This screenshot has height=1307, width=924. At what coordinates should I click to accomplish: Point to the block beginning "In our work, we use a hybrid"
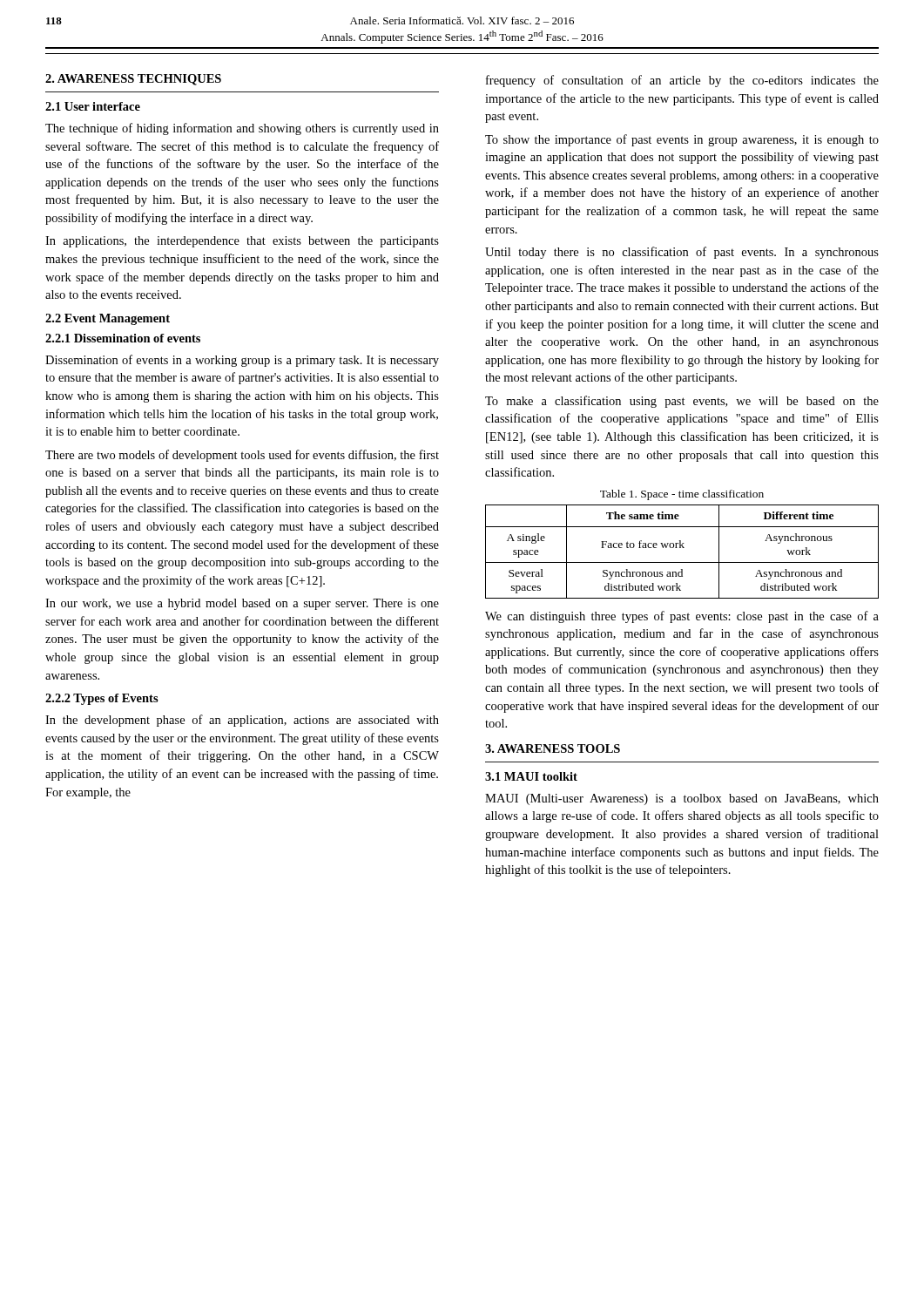242,639
